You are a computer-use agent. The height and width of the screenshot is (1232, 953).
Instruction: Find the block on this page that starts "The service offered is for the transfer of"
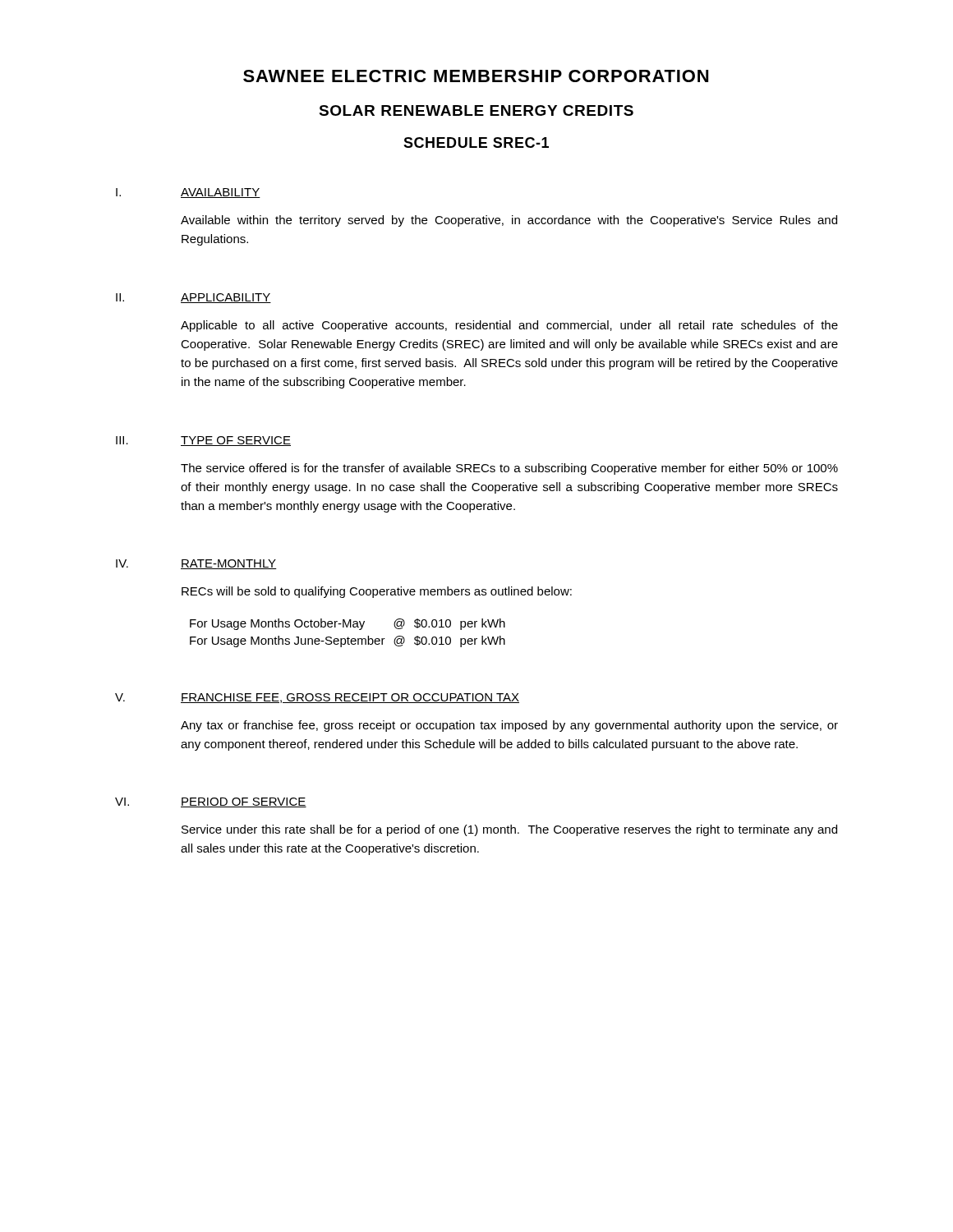(509, 486)
